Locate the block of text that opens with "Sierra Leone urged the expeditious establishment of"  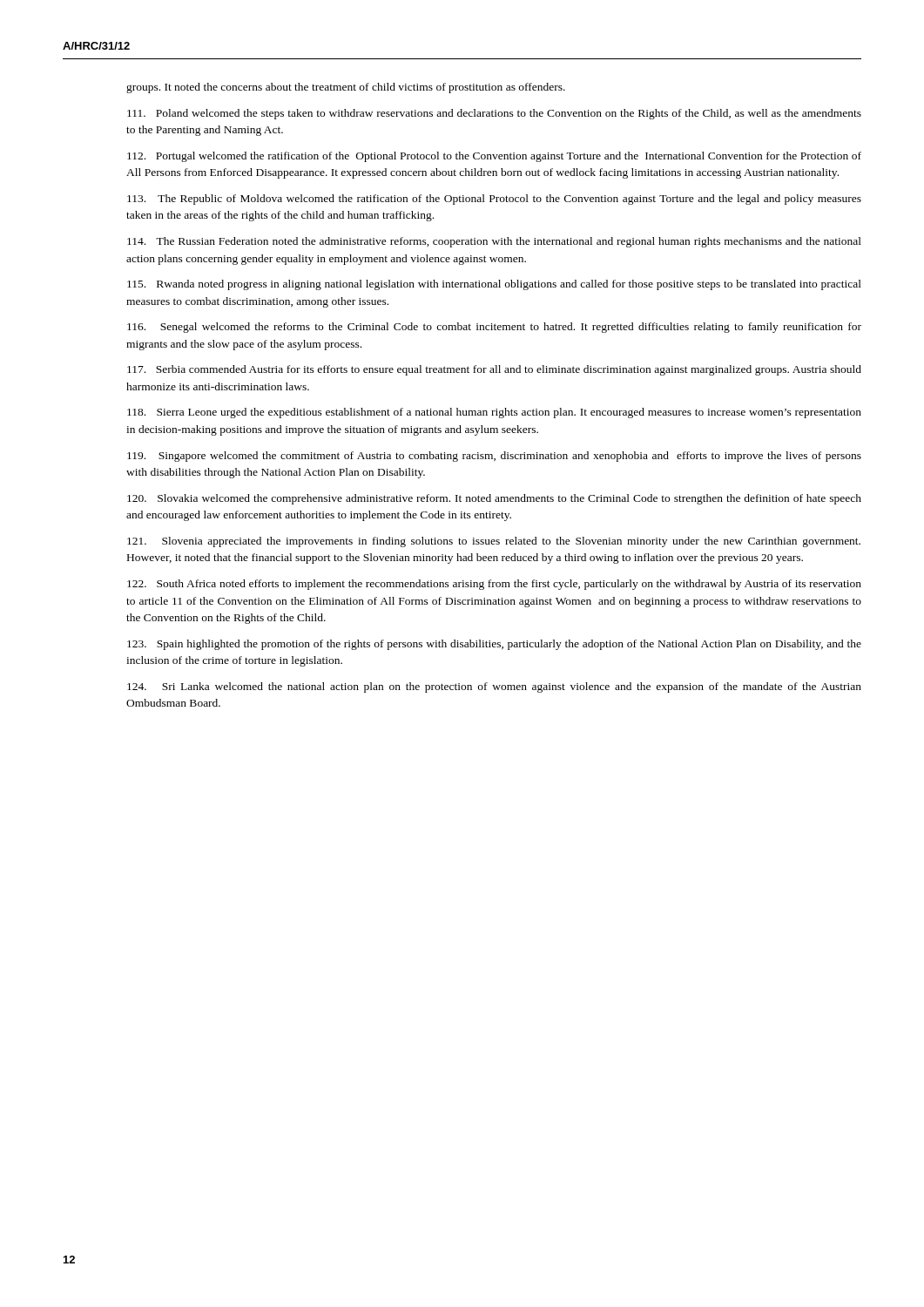click(494, 421)
